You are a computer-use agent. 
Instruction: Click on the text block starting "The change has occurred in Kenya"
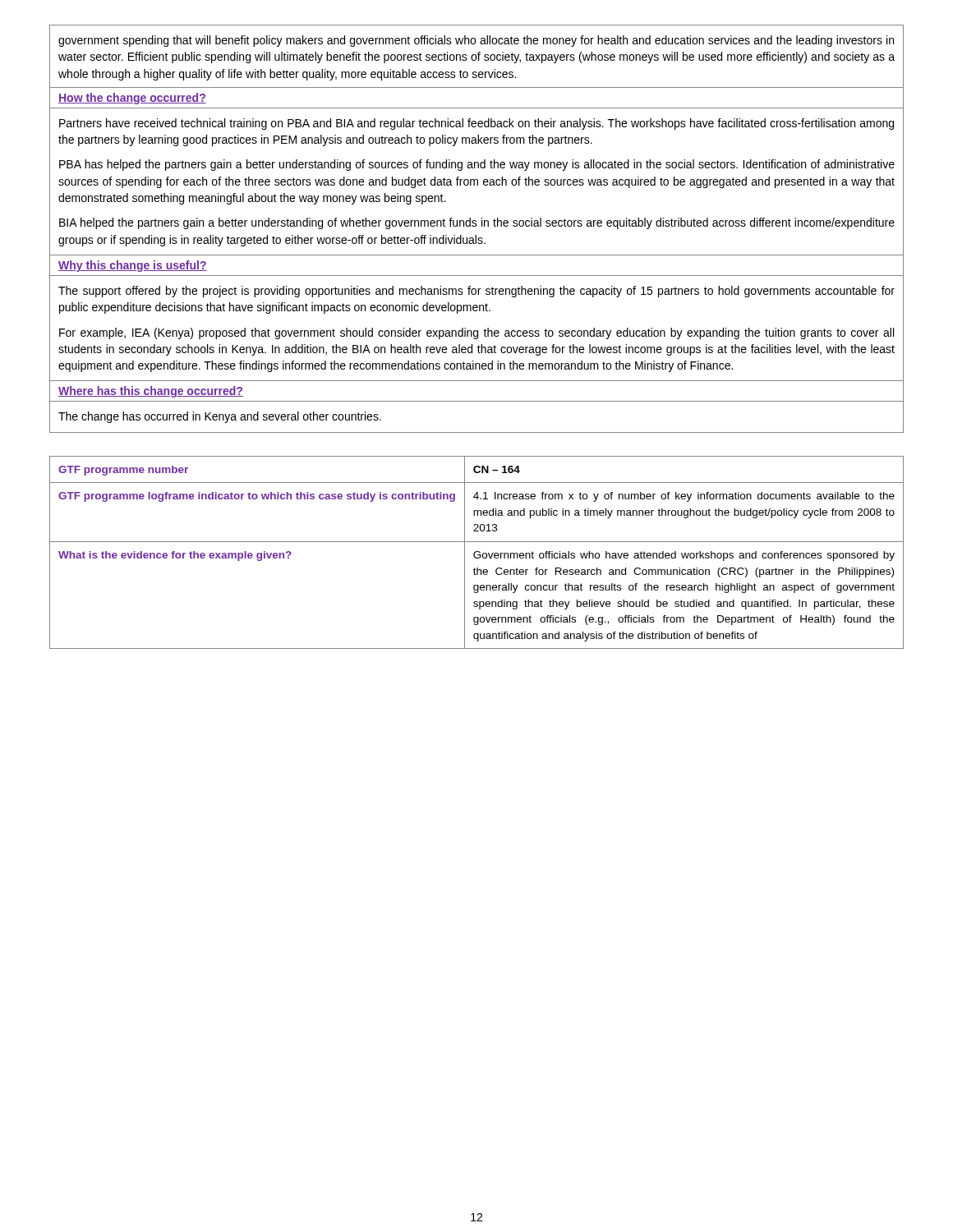click(220, 417)
